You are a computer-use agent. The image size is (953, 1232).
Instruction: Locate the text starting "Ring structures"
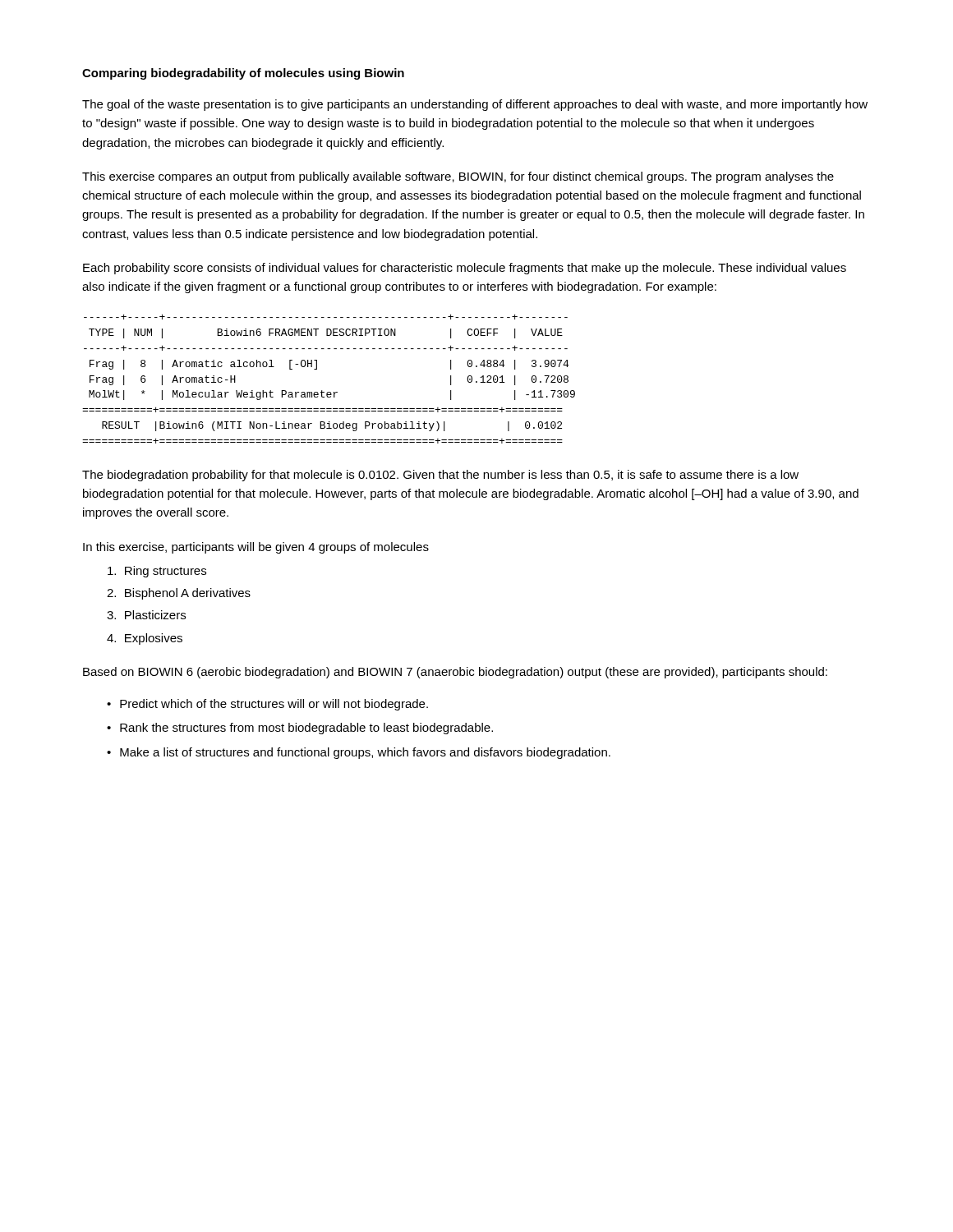[157, 570]
